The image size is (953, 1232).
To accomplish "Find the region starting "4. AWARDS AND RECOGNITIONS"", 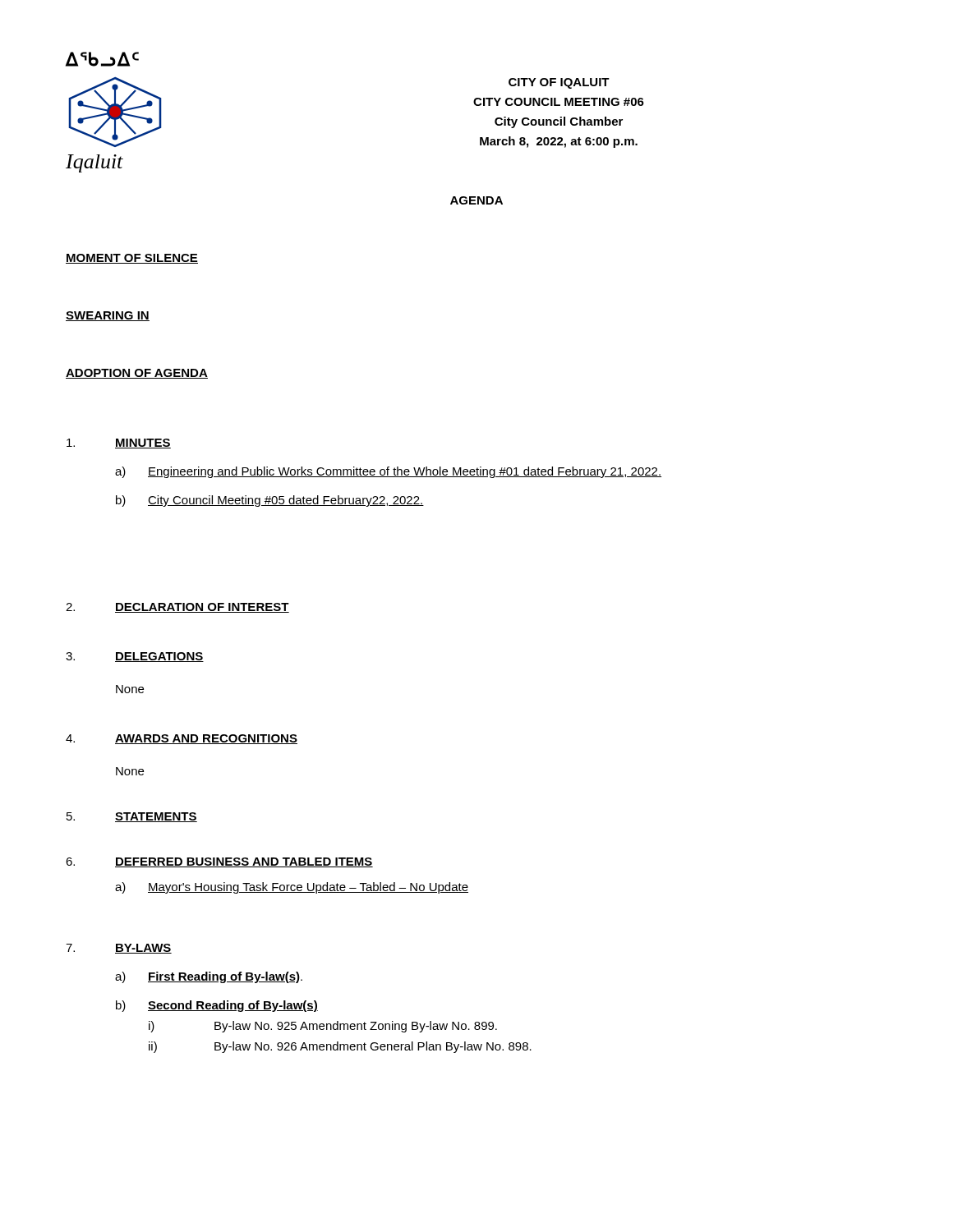I will click(182, 739).
